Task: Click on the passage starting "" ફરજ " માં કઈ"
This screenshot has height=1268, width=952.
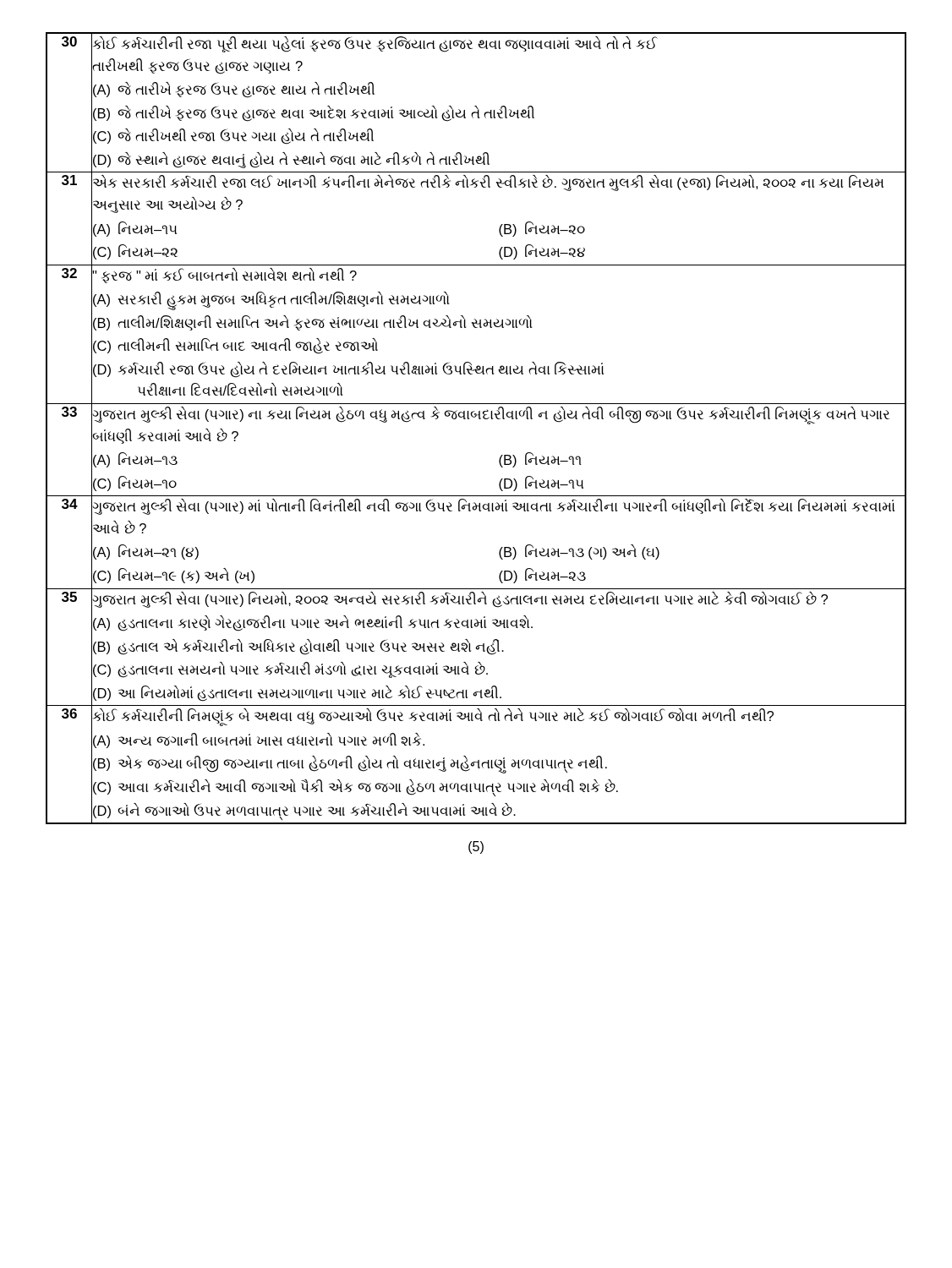Action: 498,334
